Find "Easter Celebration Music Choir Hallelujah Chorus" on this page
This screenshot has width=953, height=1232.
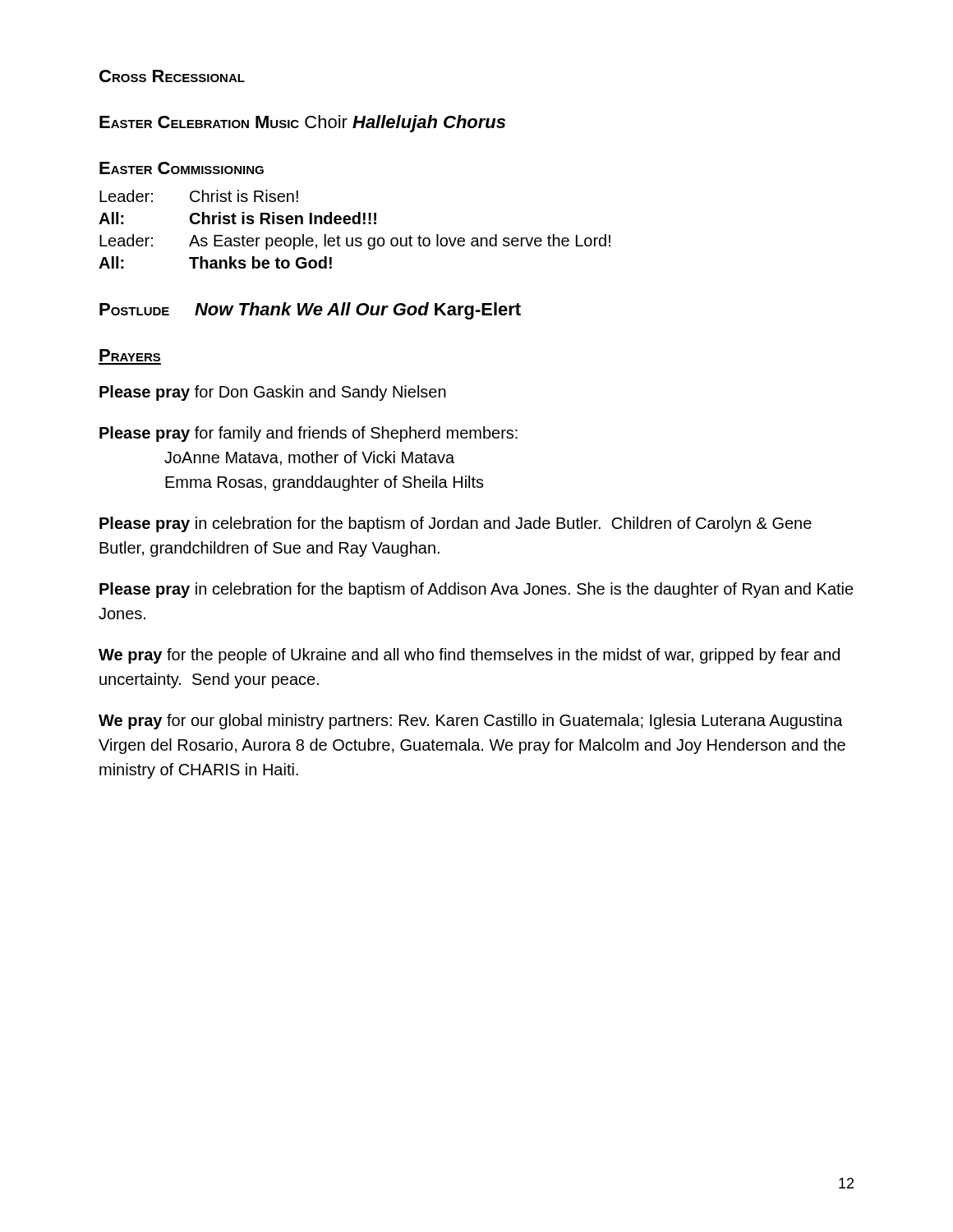302,122
